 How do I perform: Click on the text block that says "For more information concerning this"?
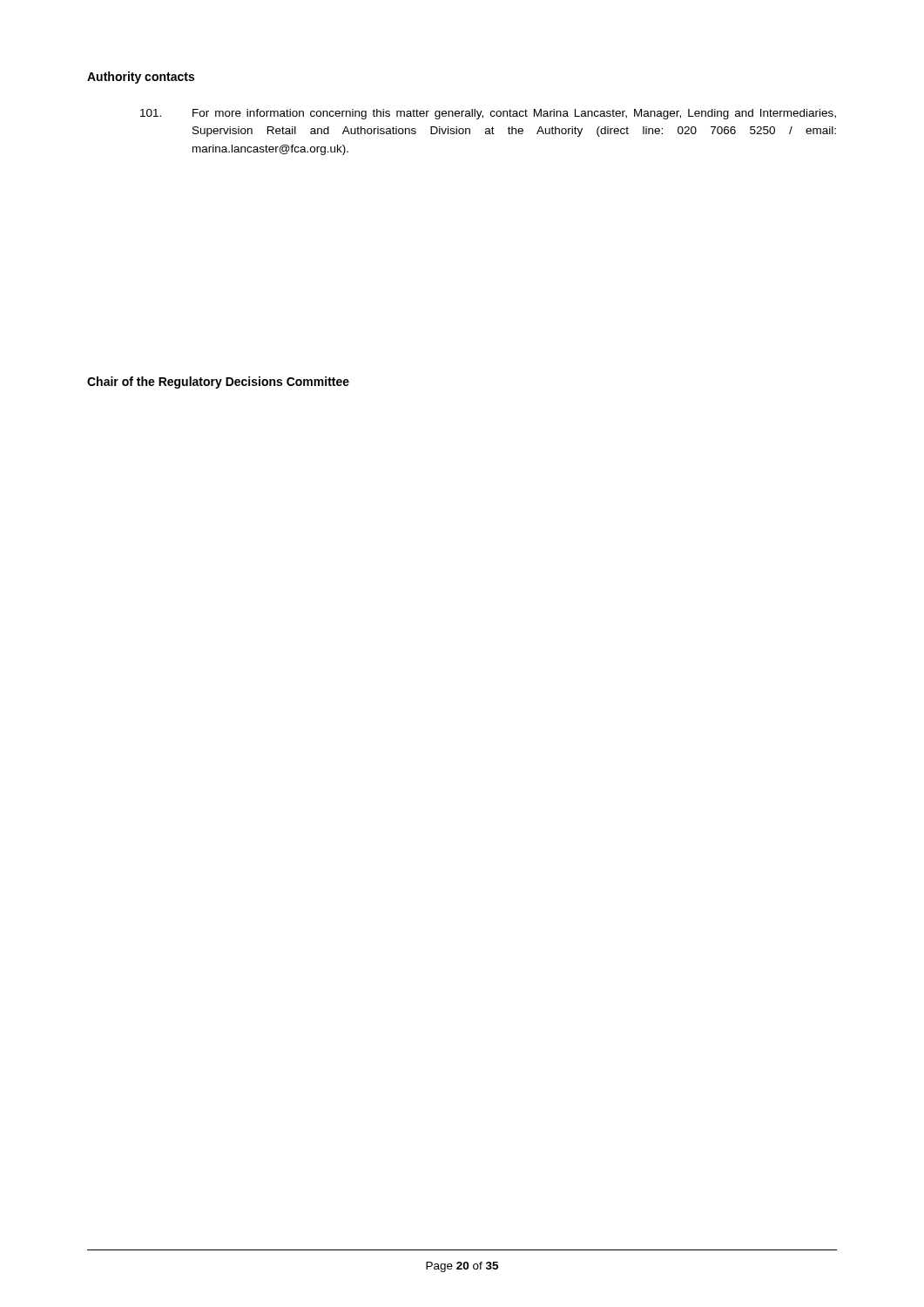coord(488,131)
